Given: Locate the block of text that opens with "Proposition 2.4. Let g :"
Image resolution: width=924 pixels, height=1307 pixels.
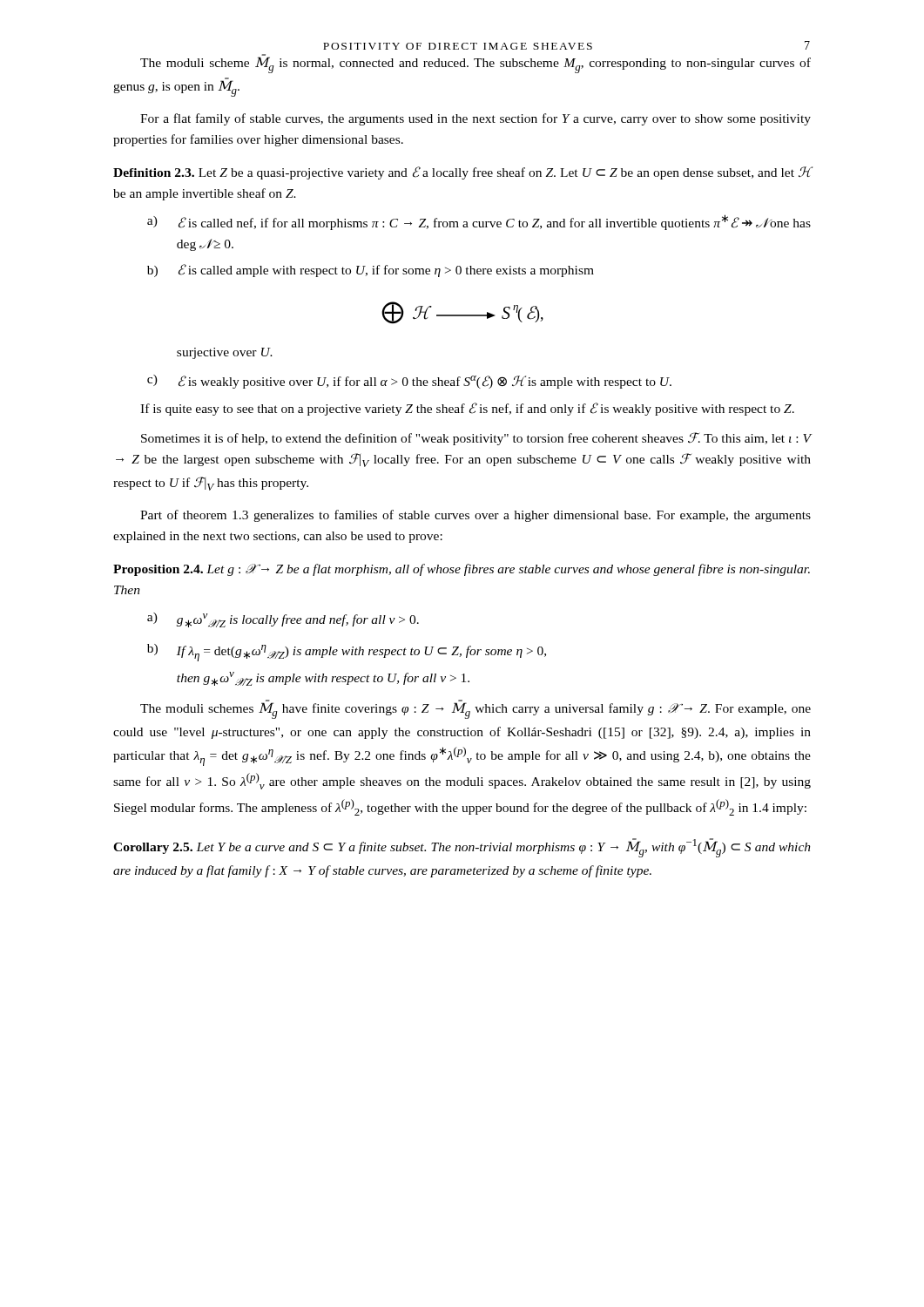Looking at the screenshot, I should pos(462,579).
